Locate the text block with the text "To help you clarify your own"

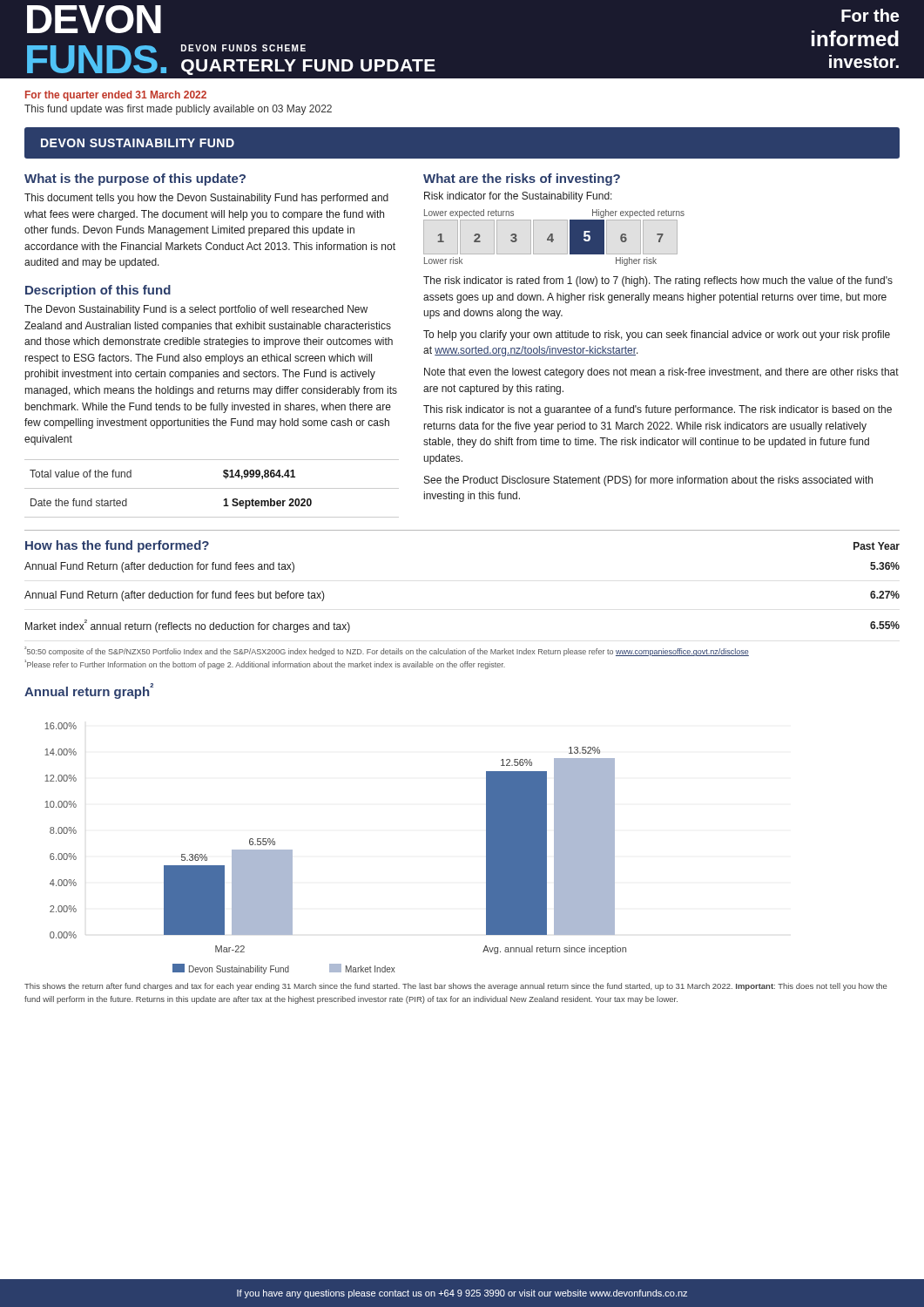click(657, 342)
